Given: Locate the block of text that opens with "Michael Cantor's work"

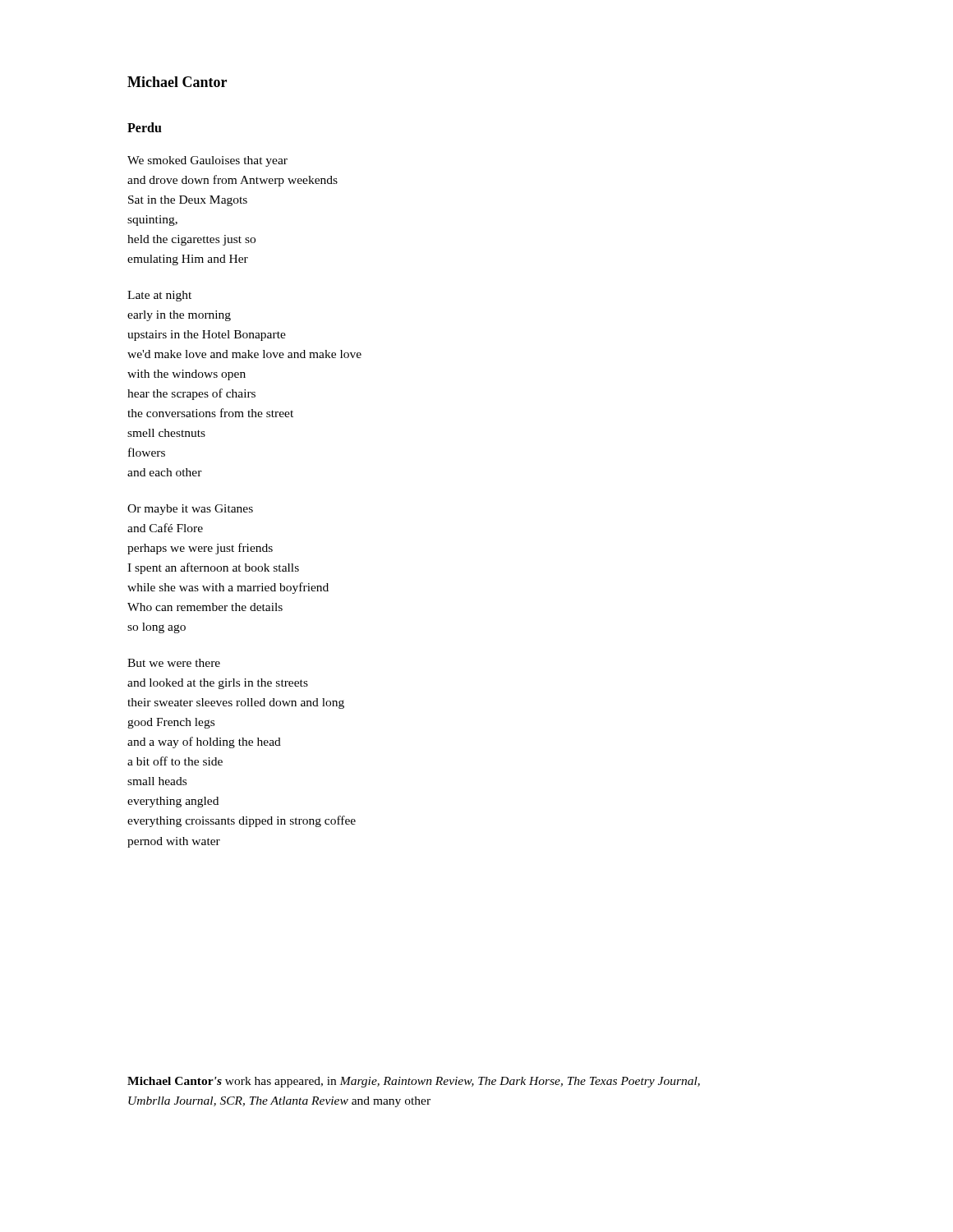Looking at the screenshot, I should click(414, 1090).
